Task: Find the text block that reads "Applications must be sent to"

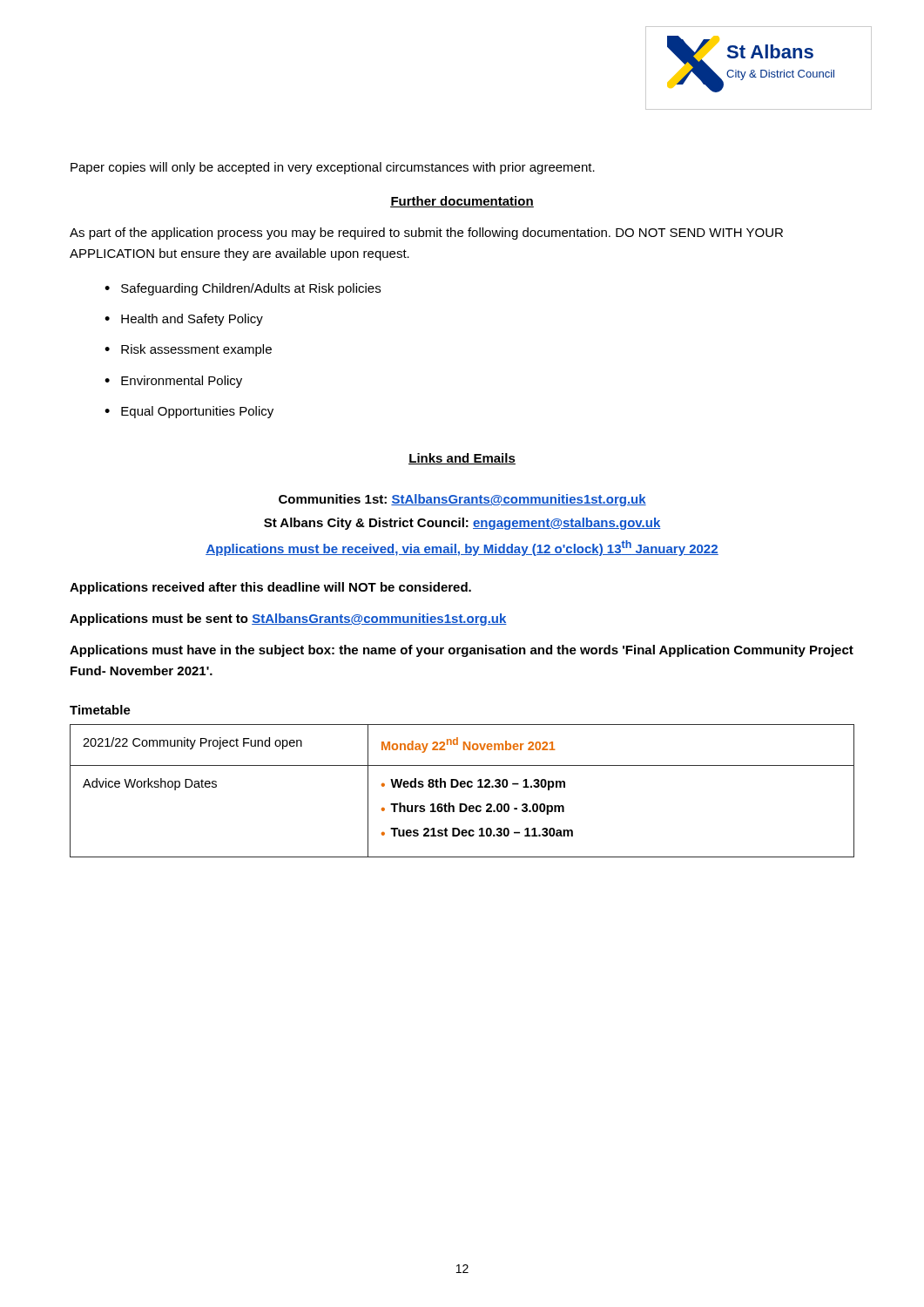Action: (288, 618)
